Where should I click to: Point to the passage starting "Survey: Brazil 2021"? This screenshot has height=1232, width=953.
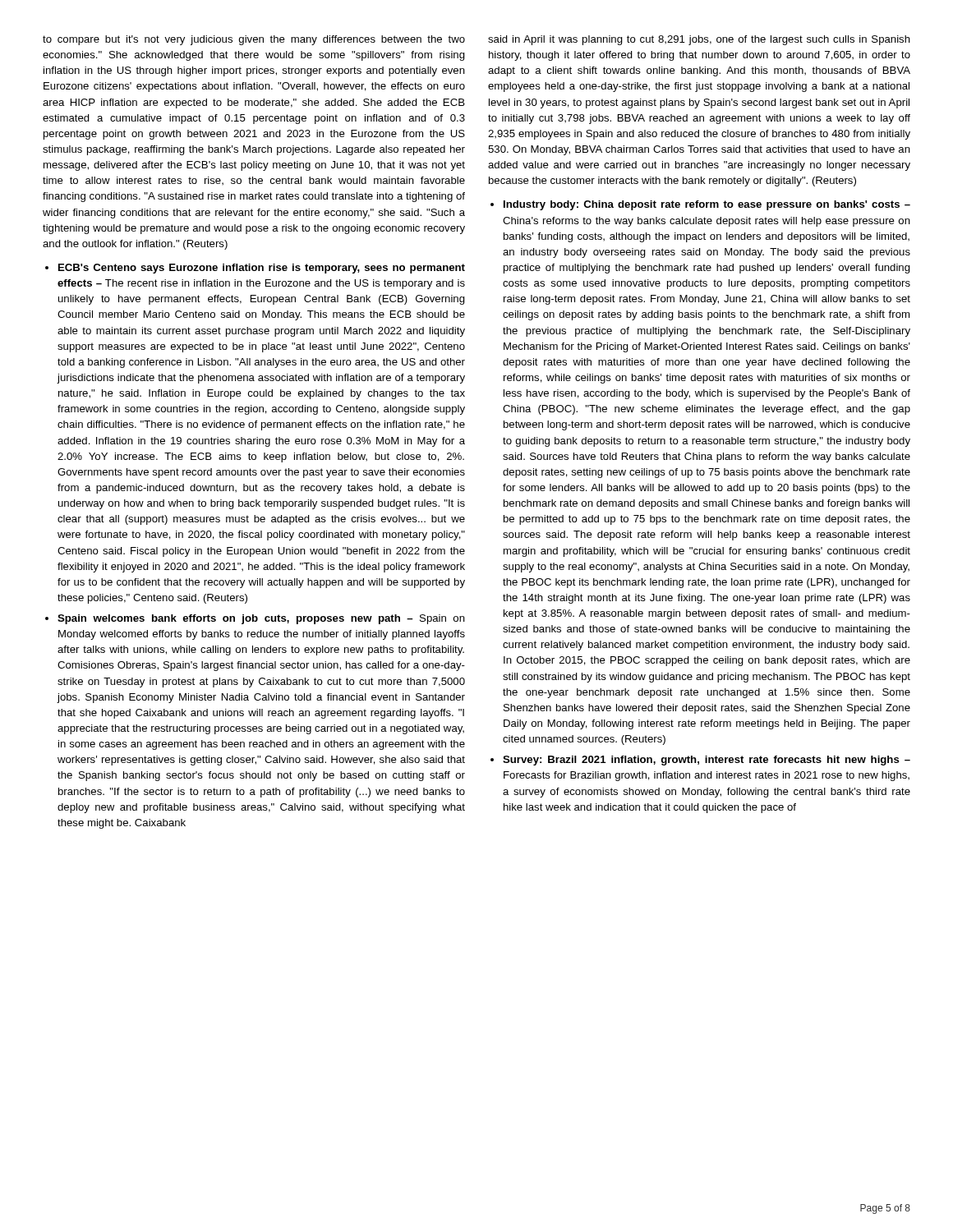point(707,783)
